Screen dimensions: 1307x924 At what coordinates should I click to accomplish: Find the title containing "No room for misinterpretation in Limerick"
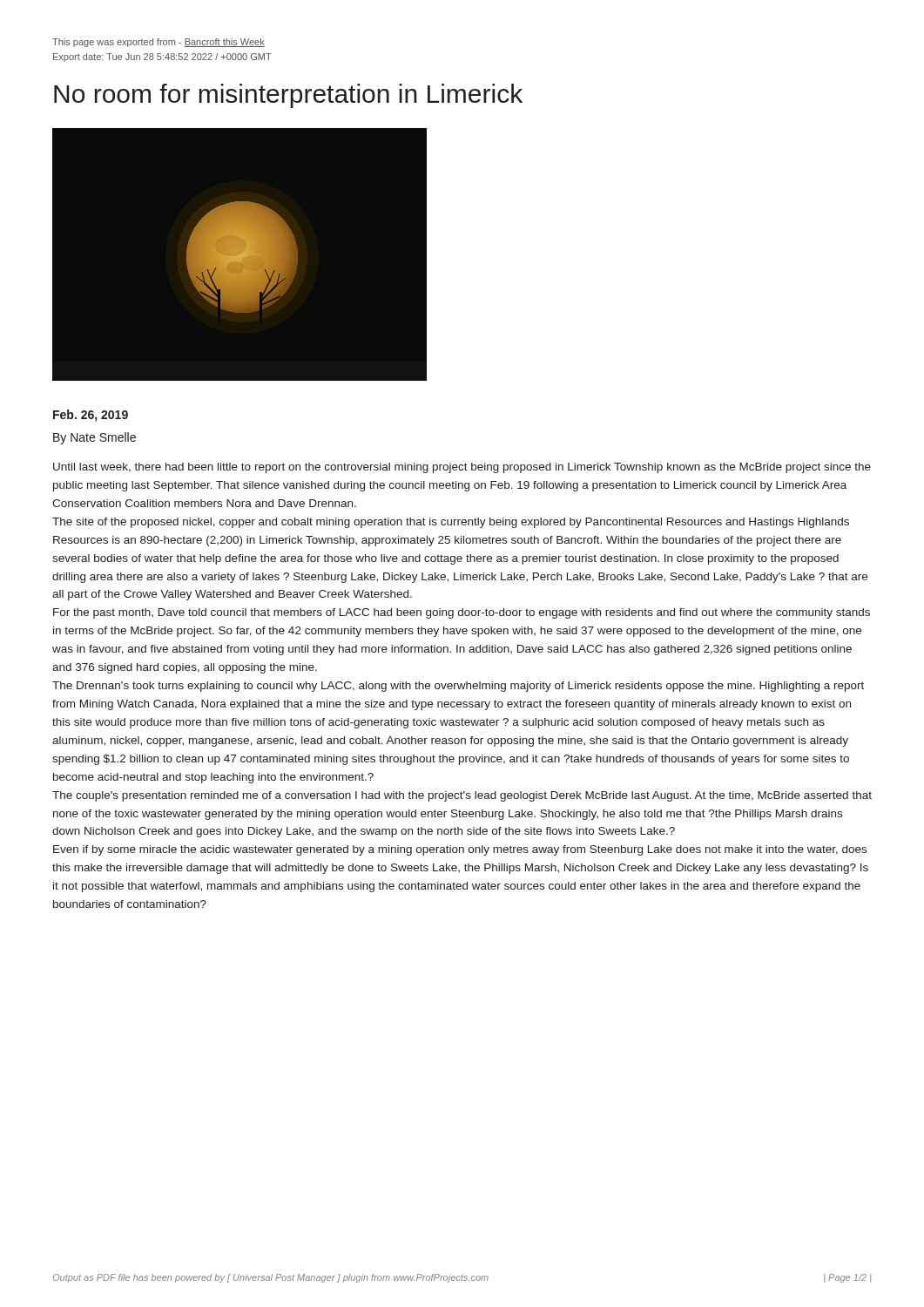[288, 94]
